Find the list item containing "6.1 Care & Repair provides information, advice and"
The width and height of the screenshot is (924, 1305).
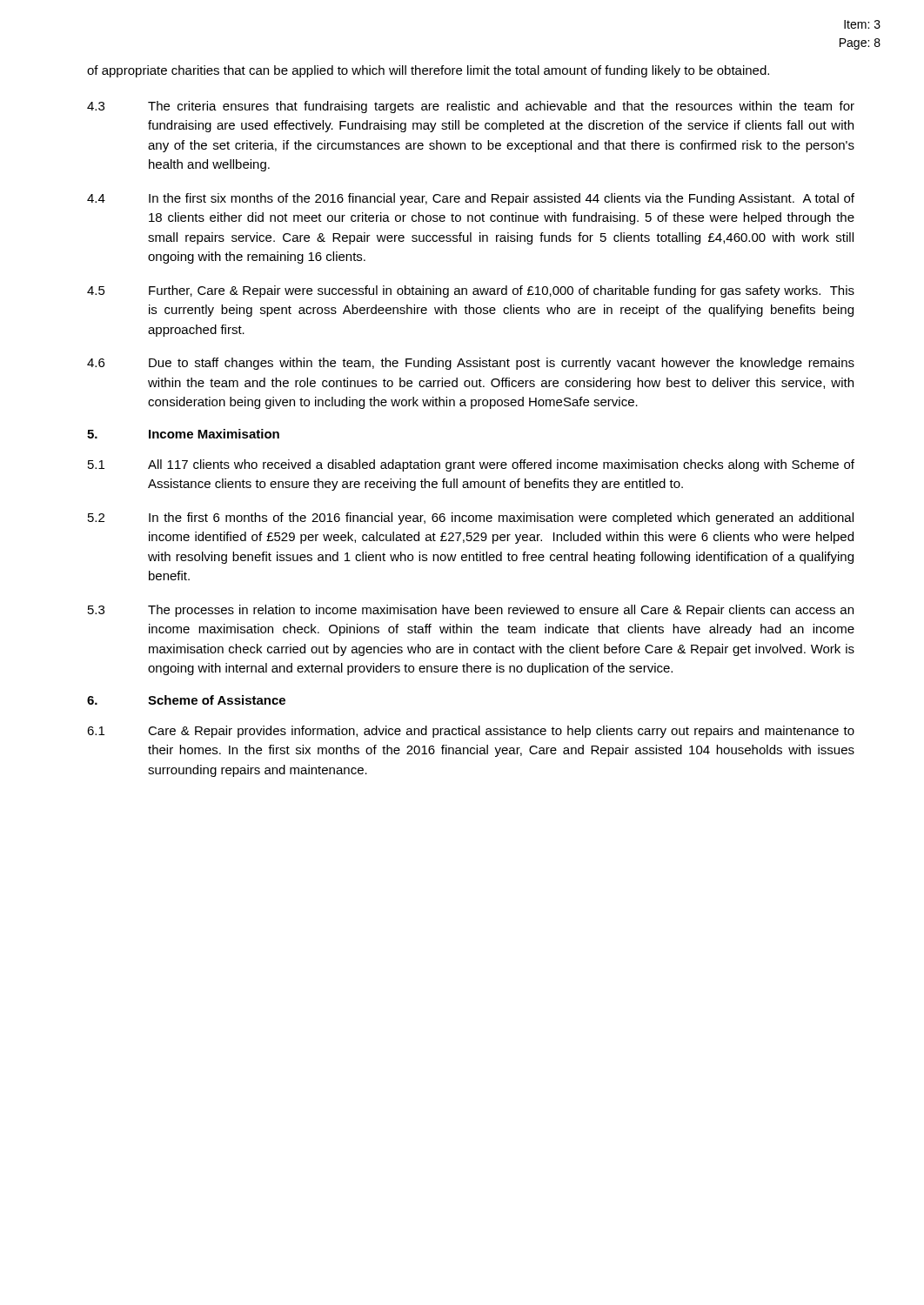pyautogui.click(x=471, y=750)
